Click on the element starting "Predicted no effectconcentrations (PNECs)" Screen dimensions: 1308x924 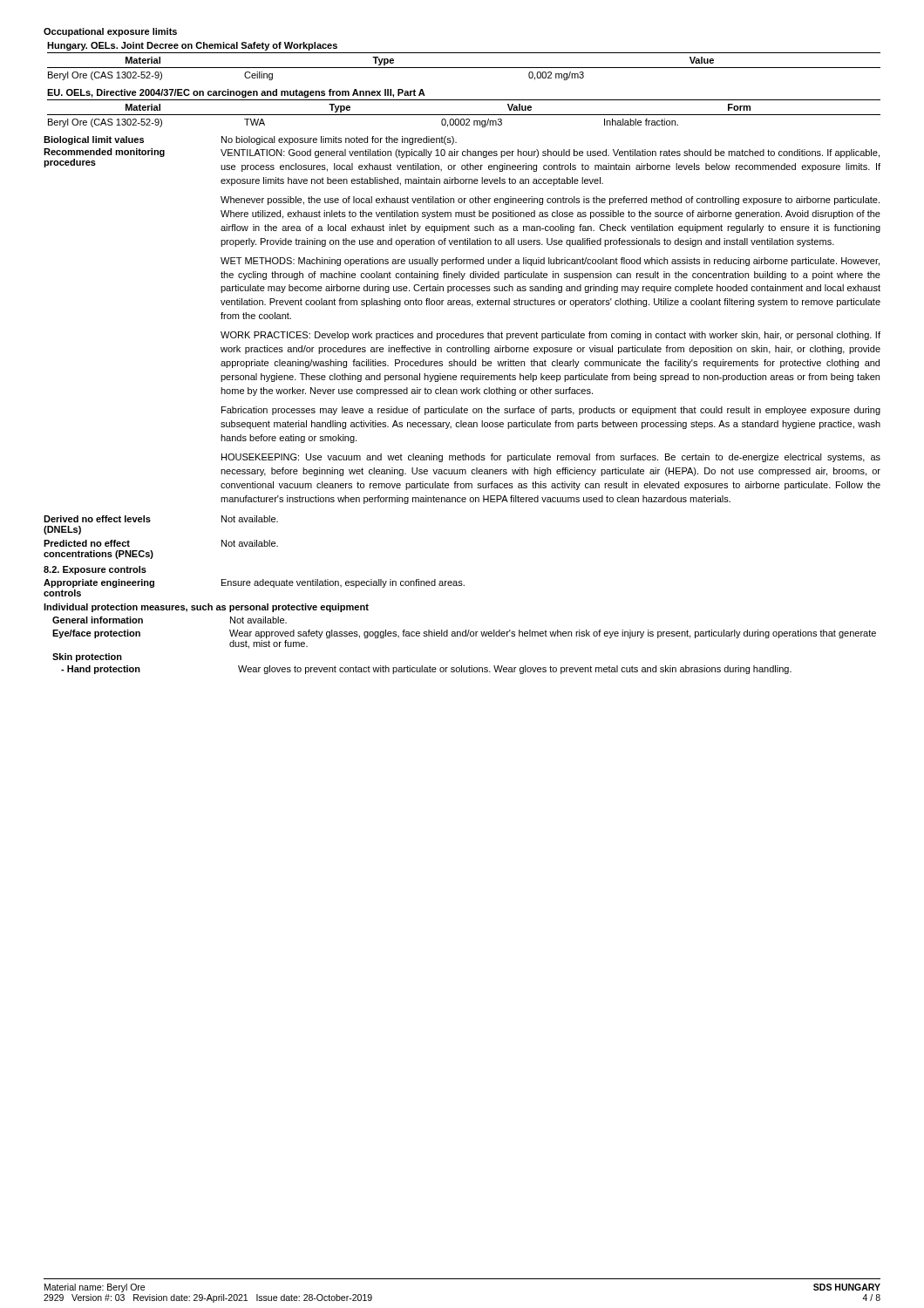point(98,548)
